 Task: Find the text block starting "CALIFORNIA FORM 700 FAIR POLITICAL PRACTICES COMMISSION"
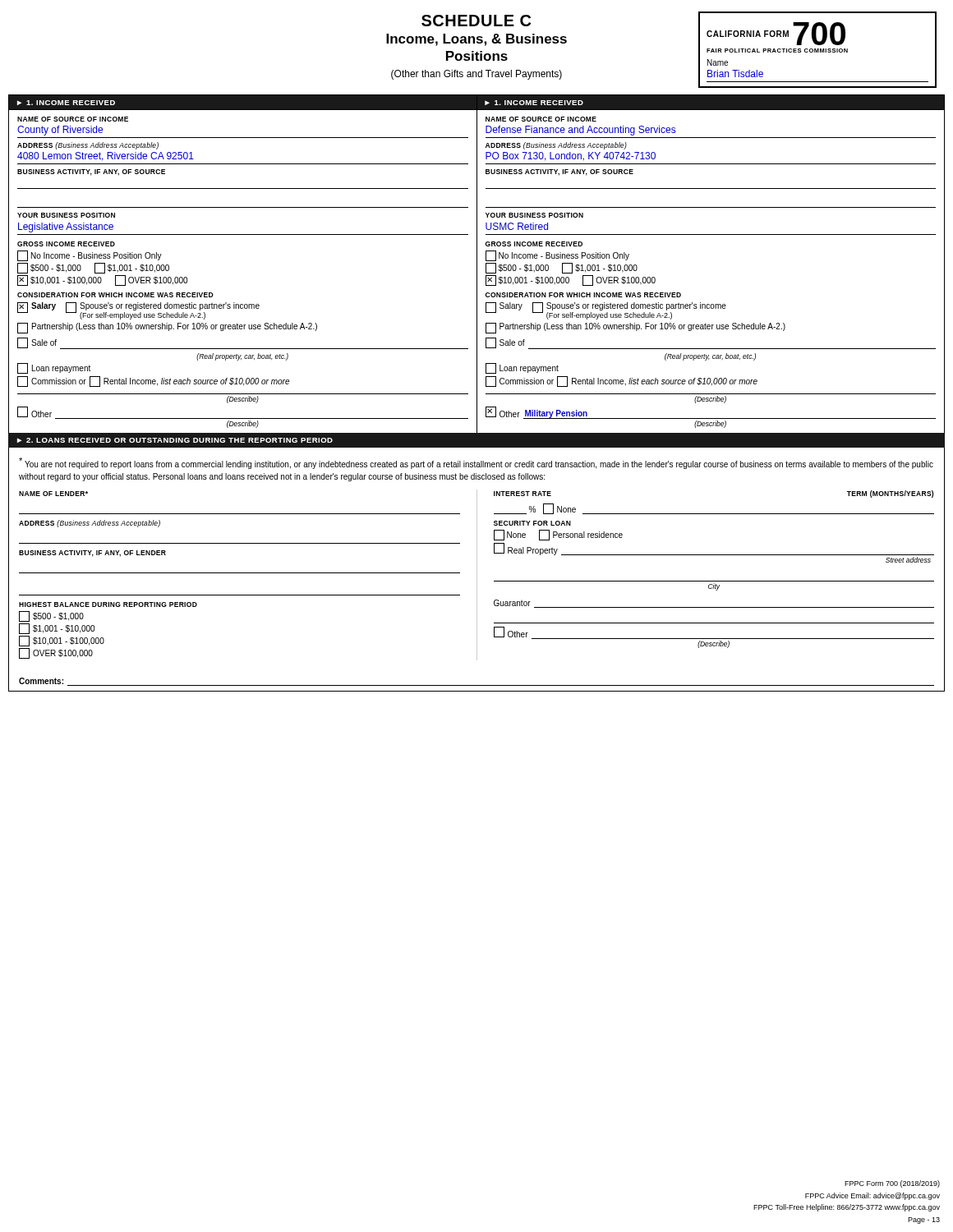[x=817, y=49]
